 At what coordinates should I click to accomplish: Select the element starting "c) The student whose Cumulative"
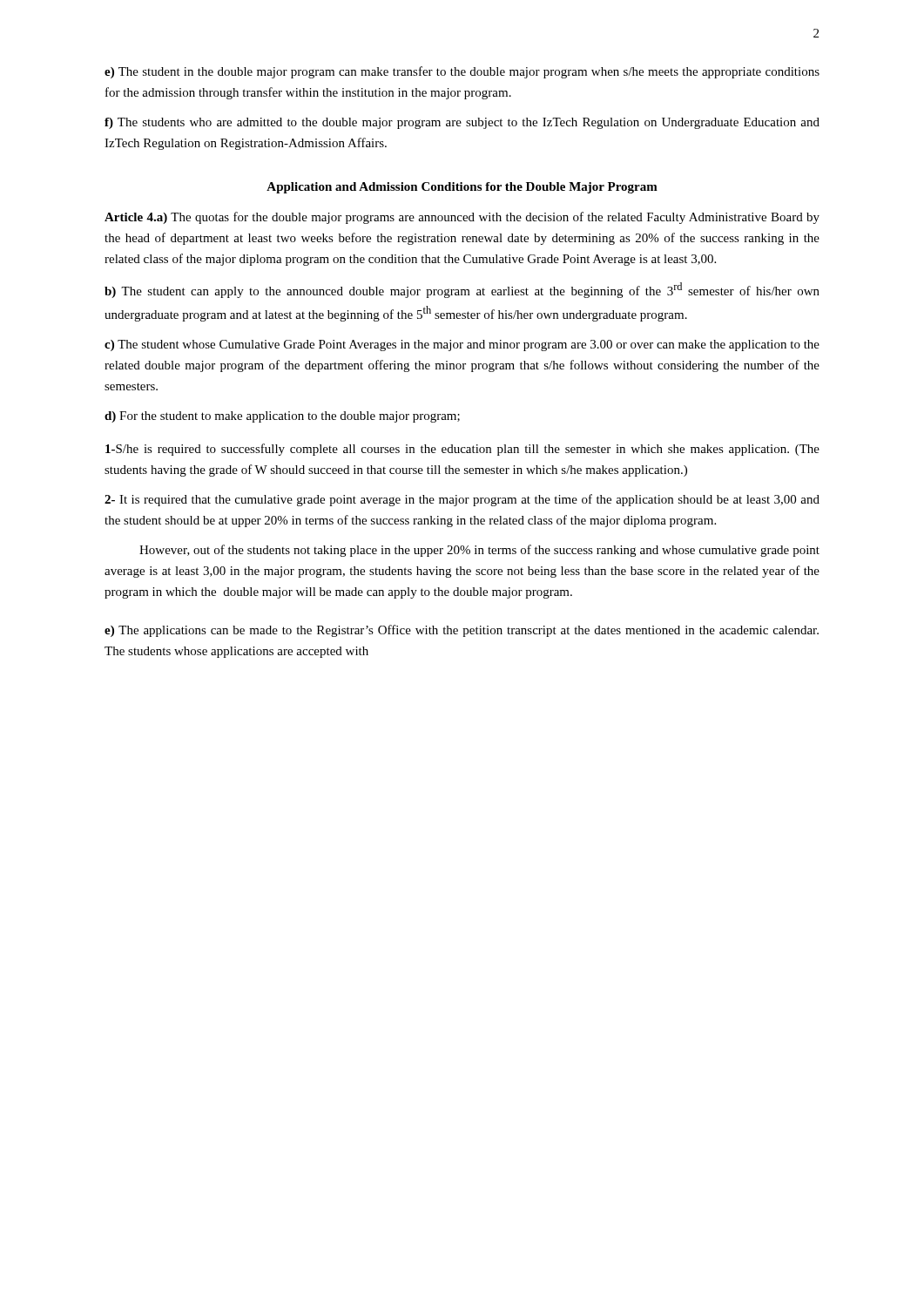pyautogui.click(x=462, y=365)
